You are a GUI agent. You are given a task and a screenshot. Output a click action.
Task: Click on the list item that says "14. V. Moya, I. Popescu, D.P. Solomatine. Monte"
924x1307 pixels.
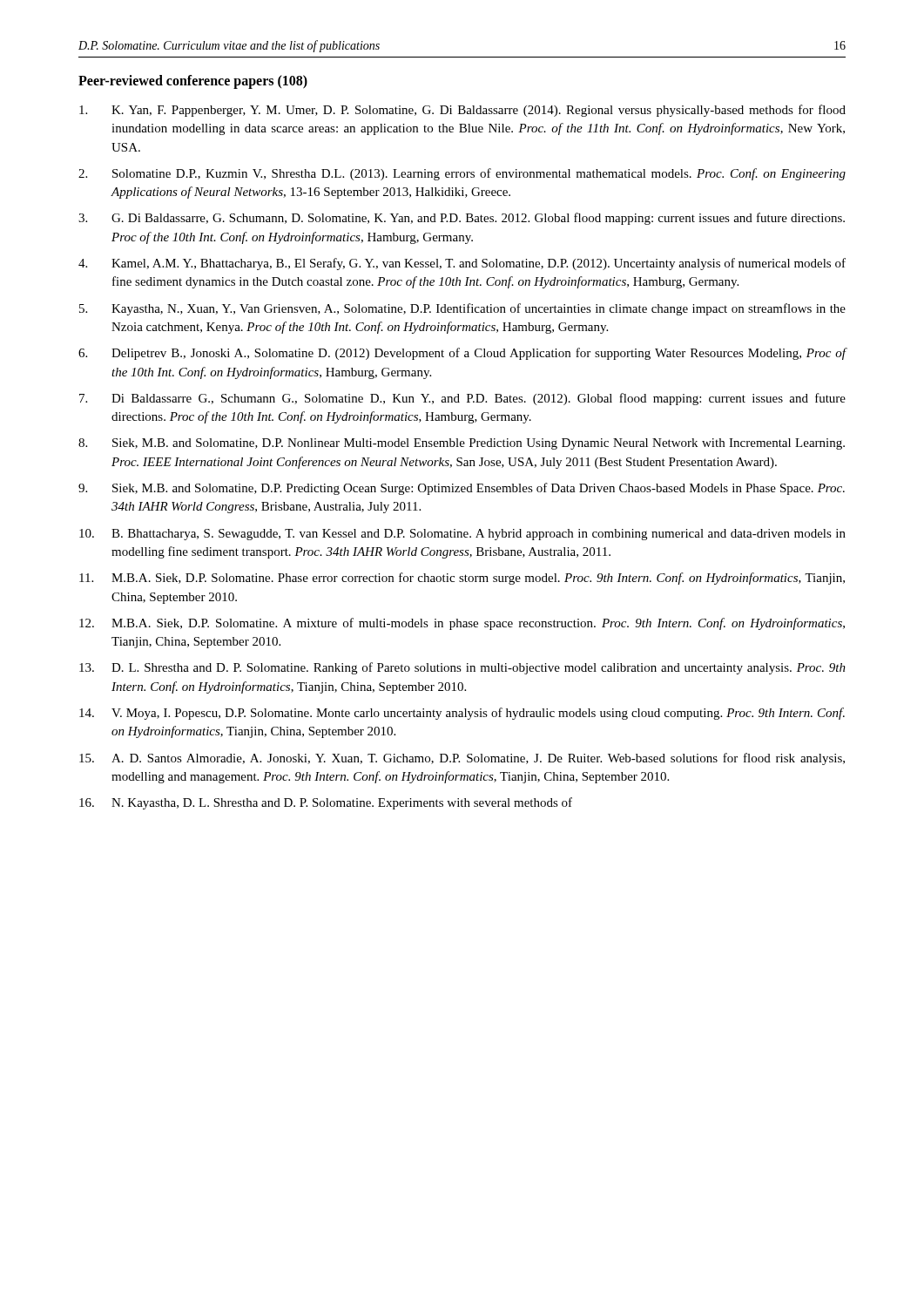(462, 723)
